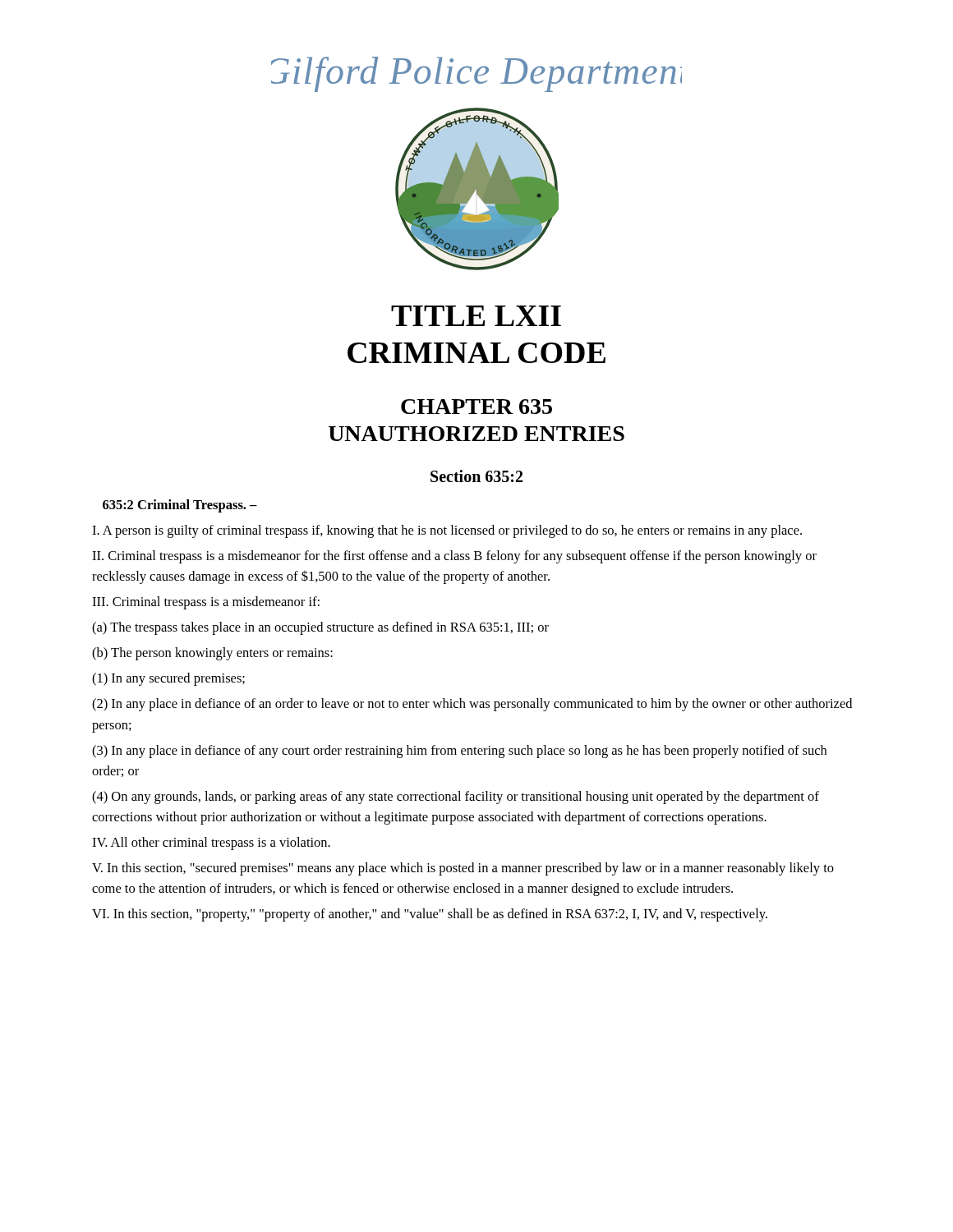Click on the element starting "(3) In any"
953x1232 pixels.
[x=460, y=760]
